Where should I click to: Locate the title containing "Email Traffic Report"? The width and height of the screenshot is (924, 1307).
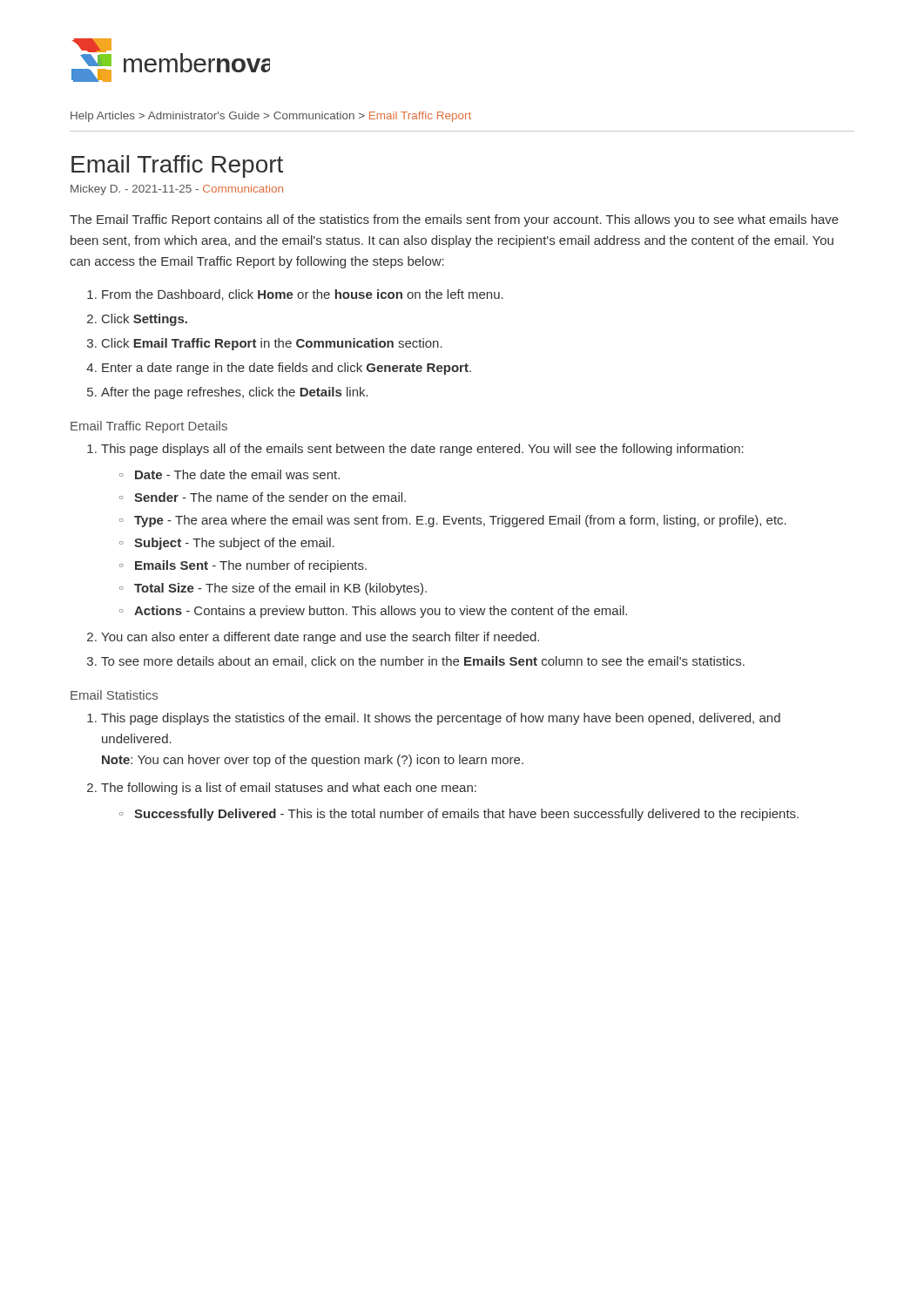pyautogui.click(x=177, y=166)
